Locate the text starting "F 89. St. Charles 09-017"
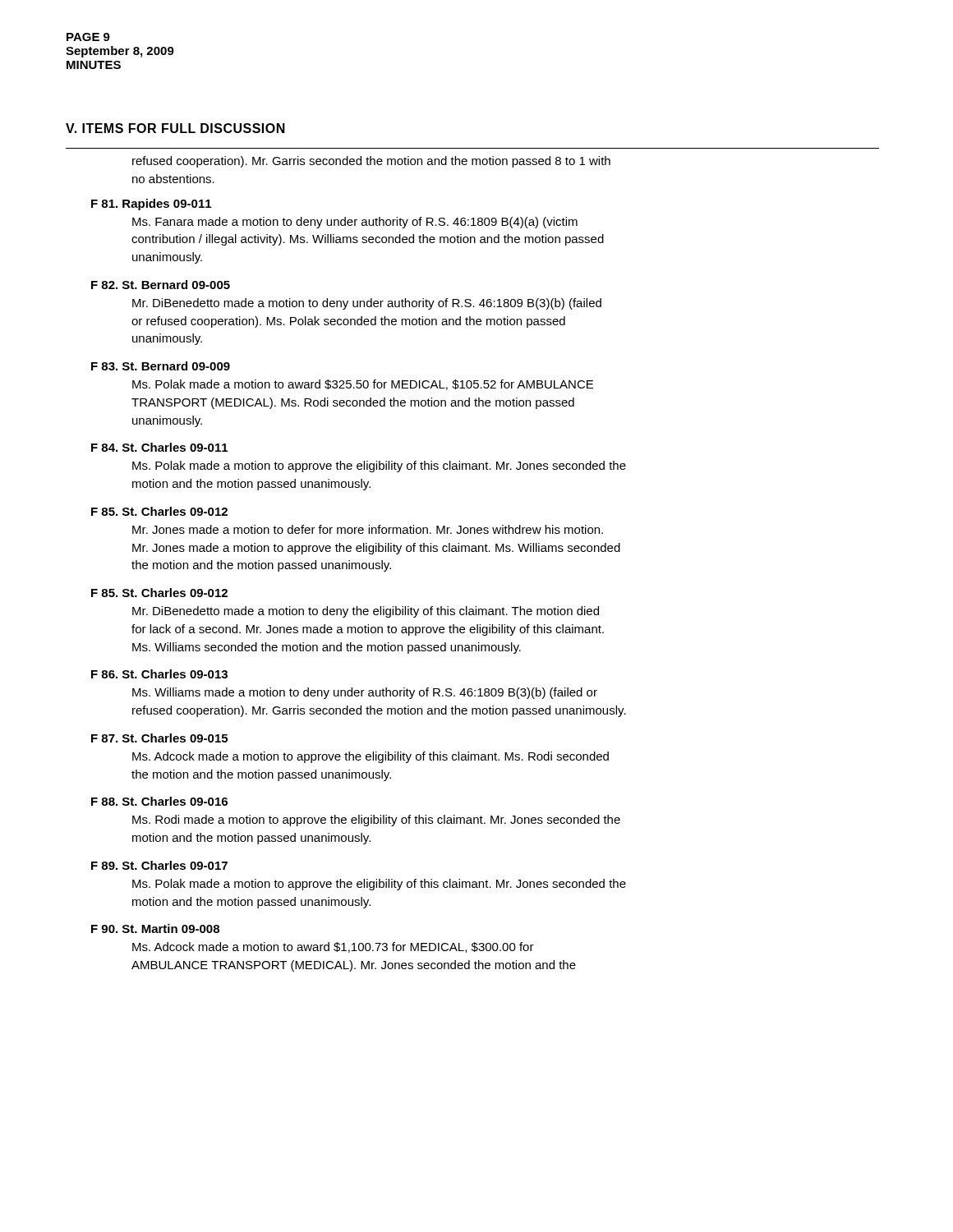 (159, 865)
